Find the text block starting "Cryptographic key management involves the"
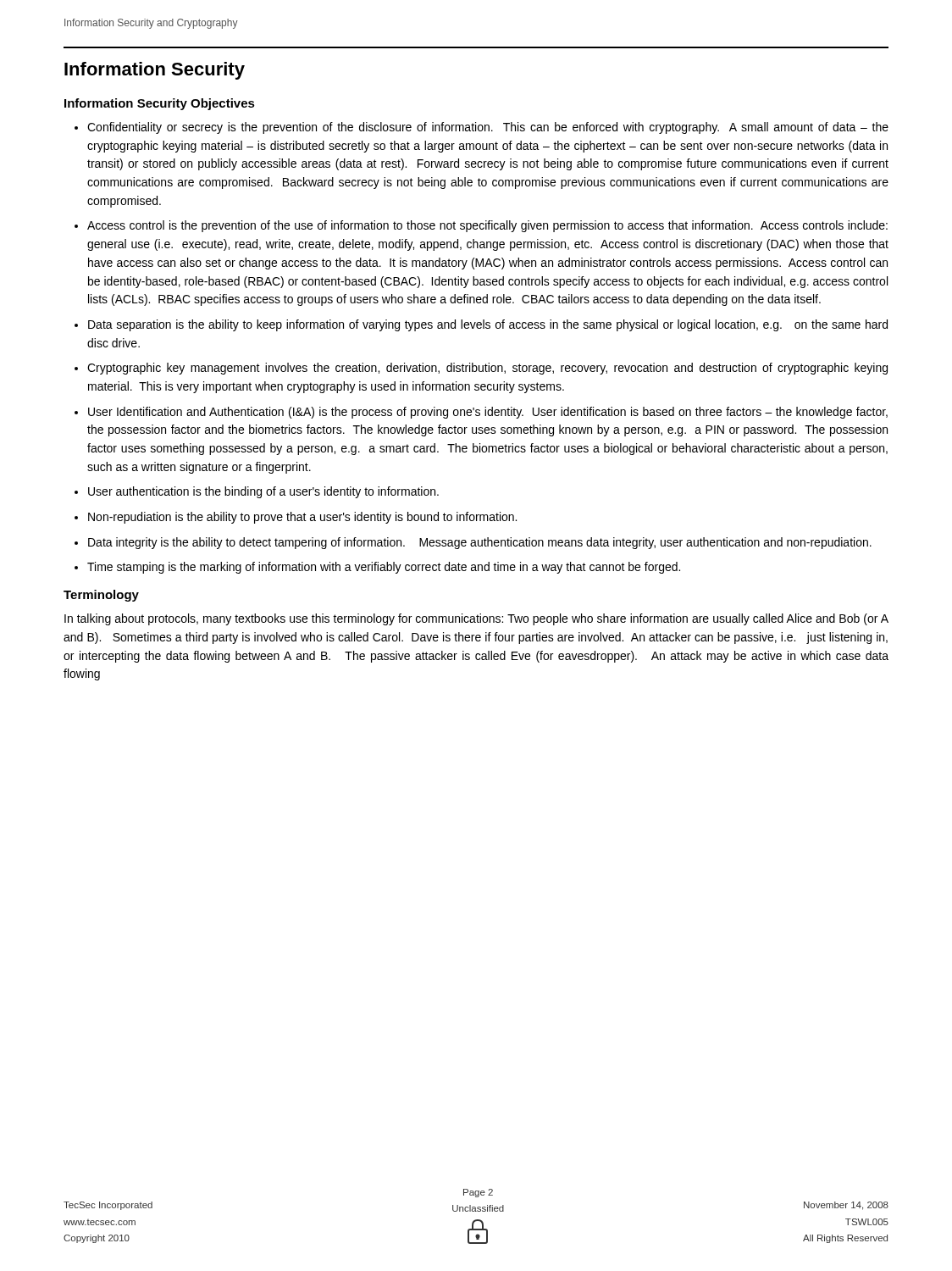Viewport: 952px width, 1271px height. (x=488, y=377)
